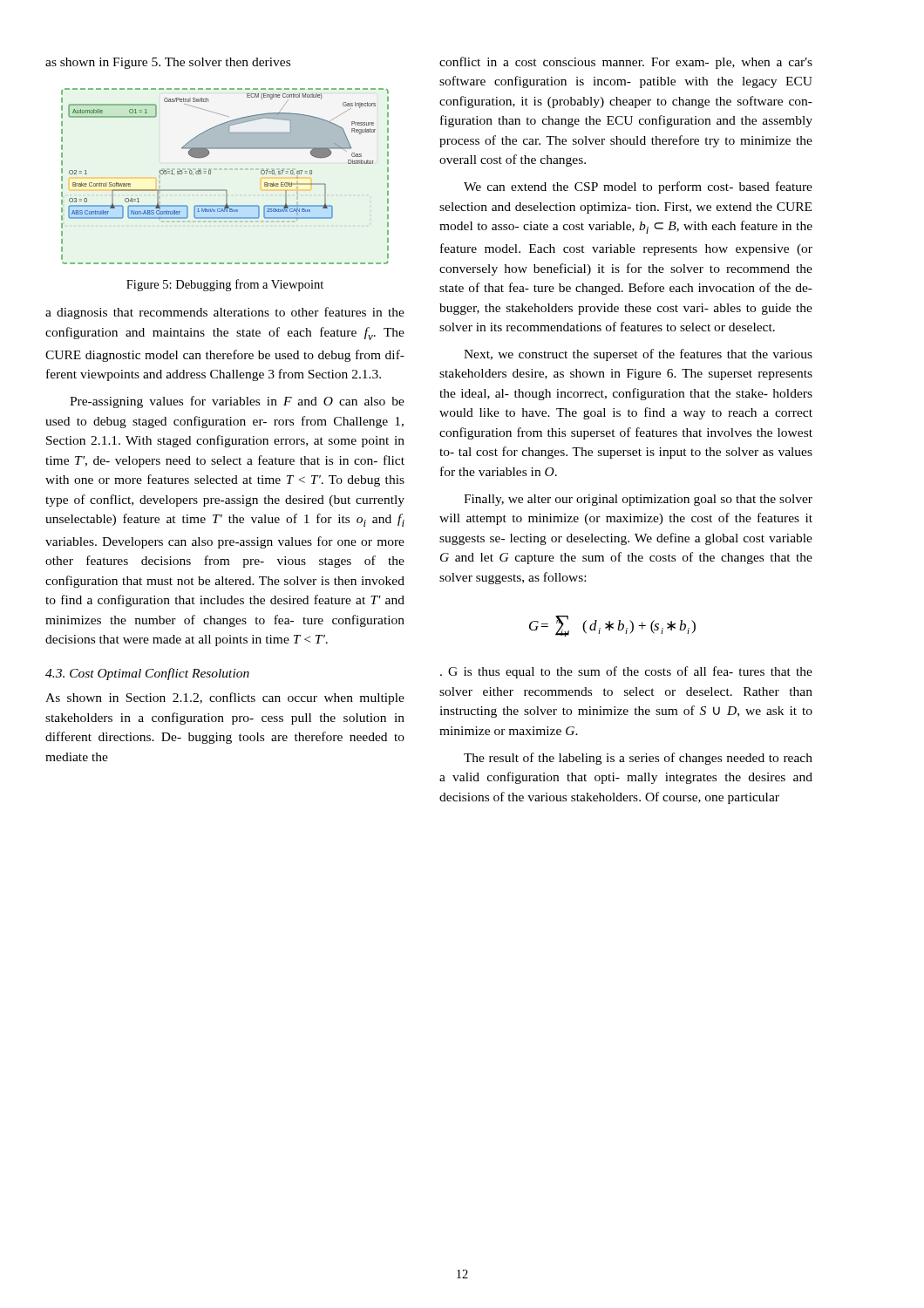
Task: Select the text block with the text "Finally, we alter our original optimization"
Action: tap(626, 537)
